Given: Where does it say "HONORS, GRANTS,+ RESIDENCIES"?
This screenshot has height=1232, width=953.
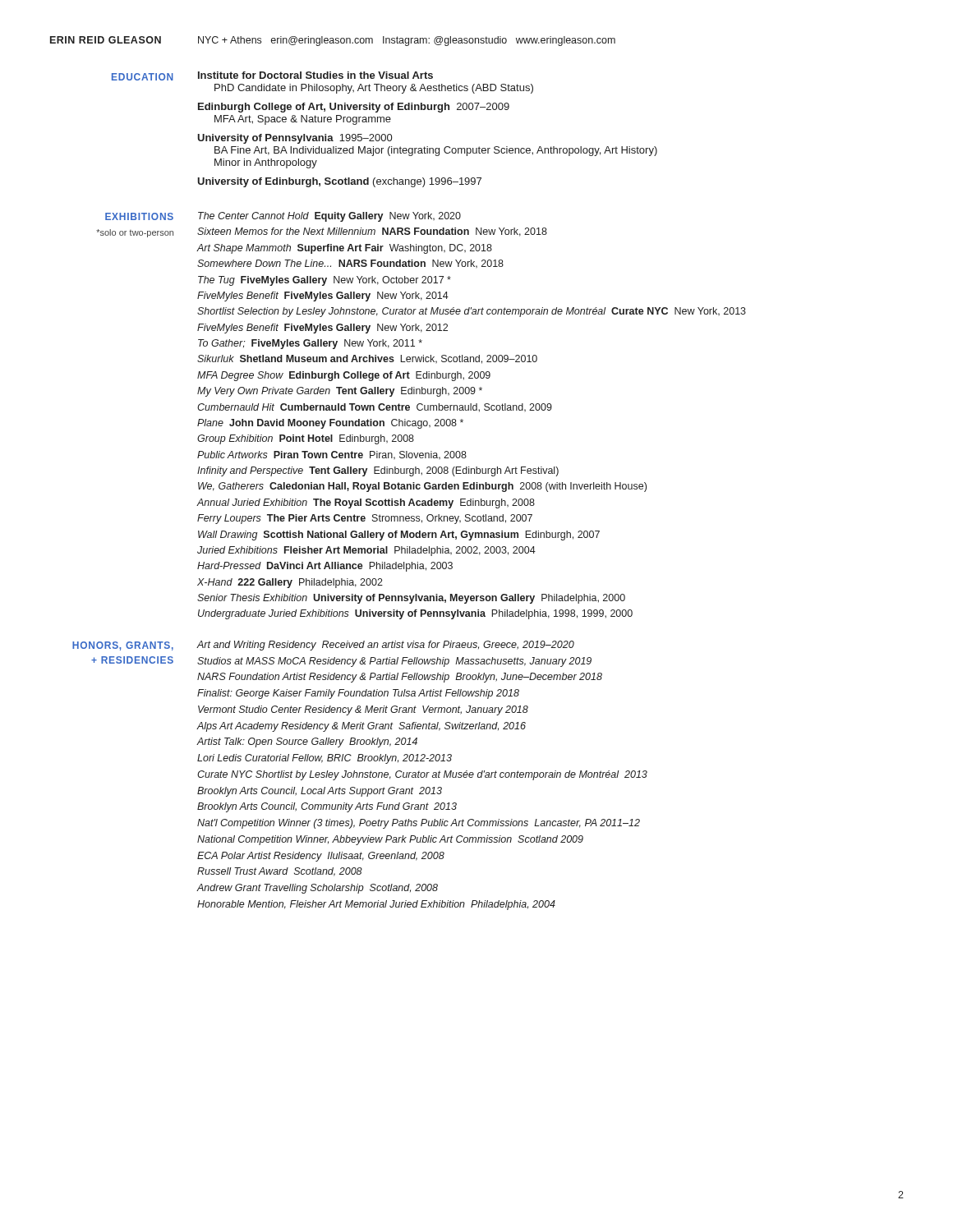Looking at the screenshot, I should [123, 653].
